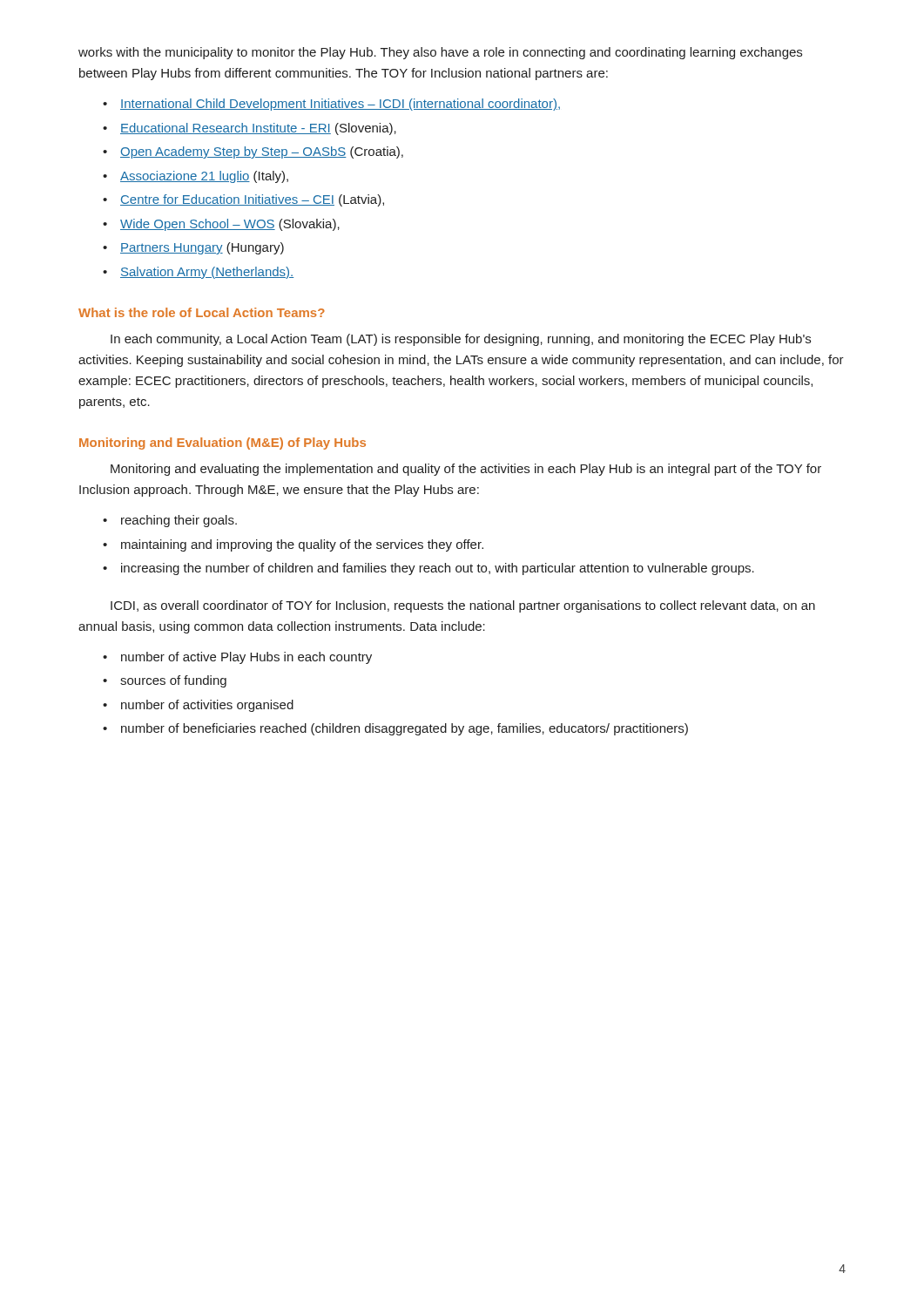Locate the text block starting "International Child Development"
Image resolution: width=924 pixels, height=1307 pixels.
341,103
